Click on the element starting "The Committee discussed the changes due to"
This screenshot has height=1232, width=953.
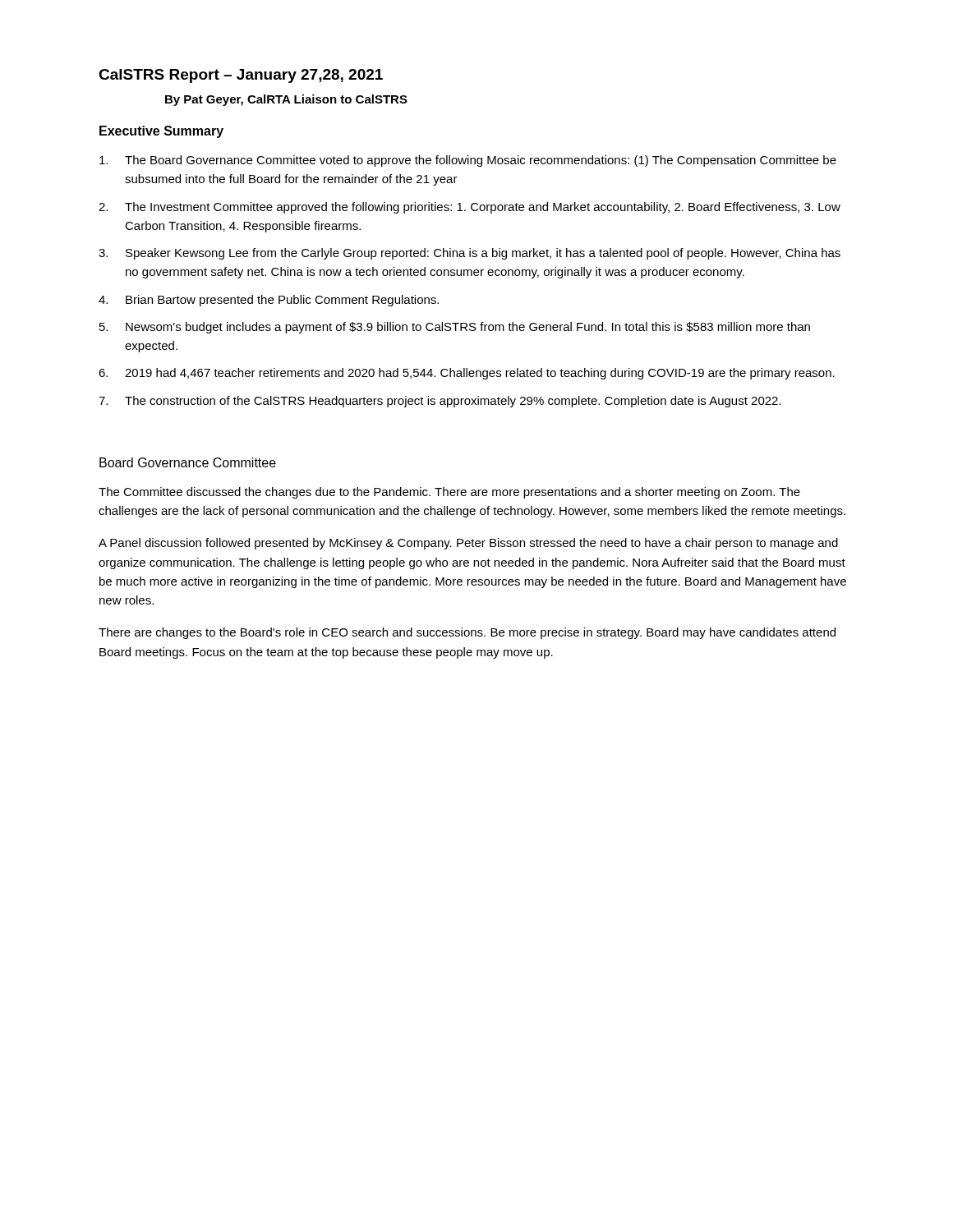[x=472, y=501]
